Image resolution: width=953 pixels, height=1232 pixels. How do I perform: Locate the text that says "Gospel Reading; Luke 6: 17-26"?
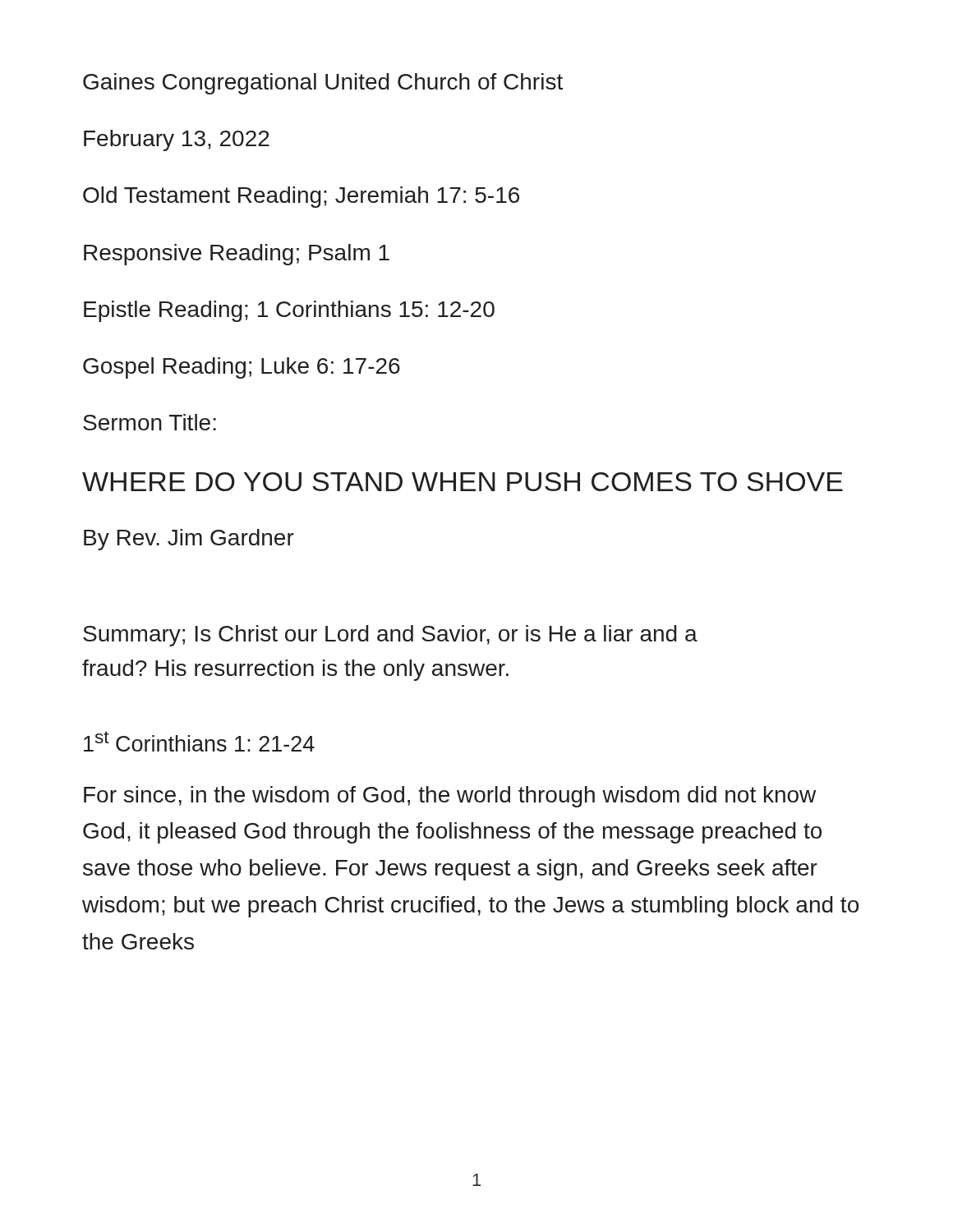[x=241, y=366]
